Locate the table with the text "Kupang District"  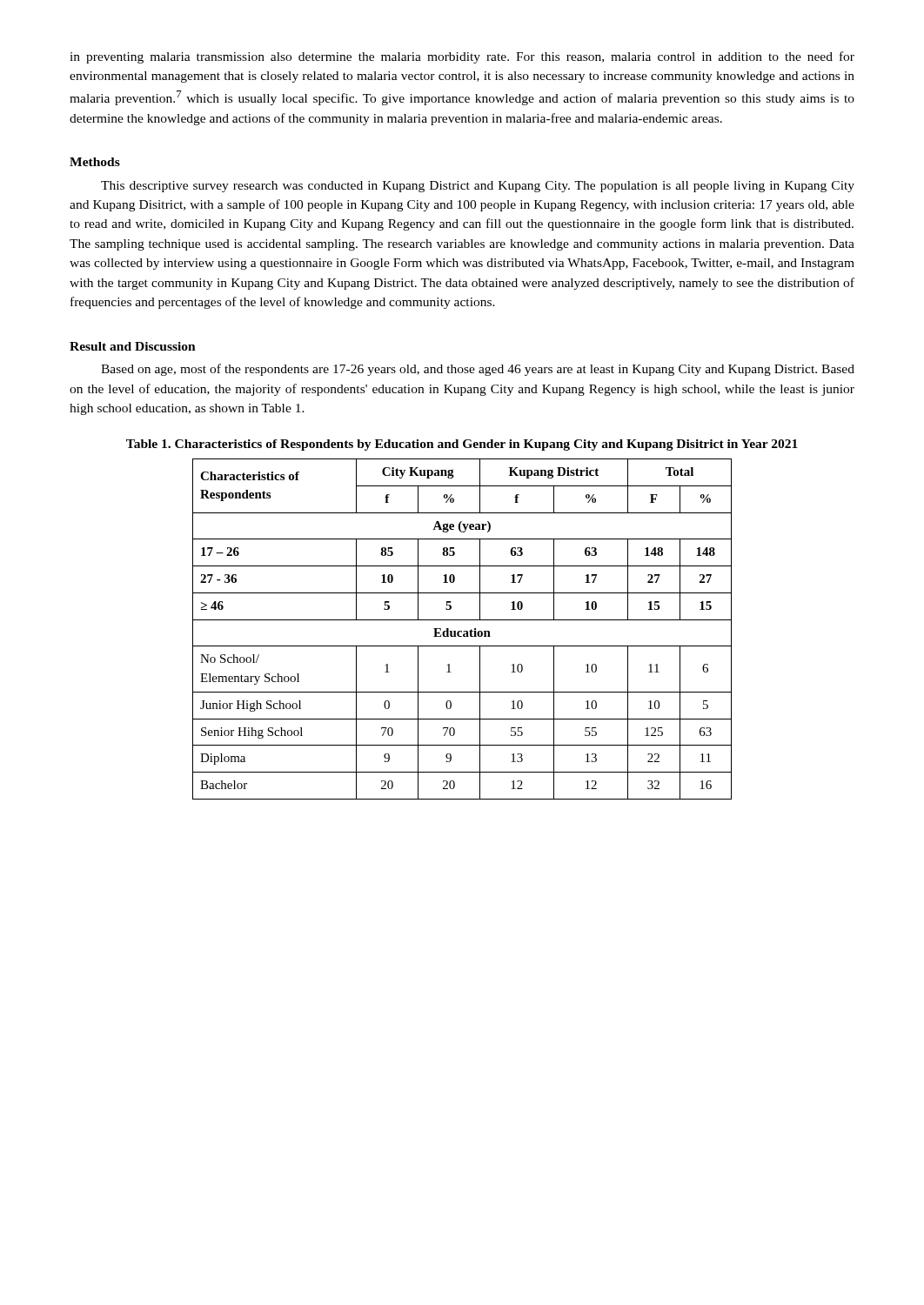click(462, 629)
